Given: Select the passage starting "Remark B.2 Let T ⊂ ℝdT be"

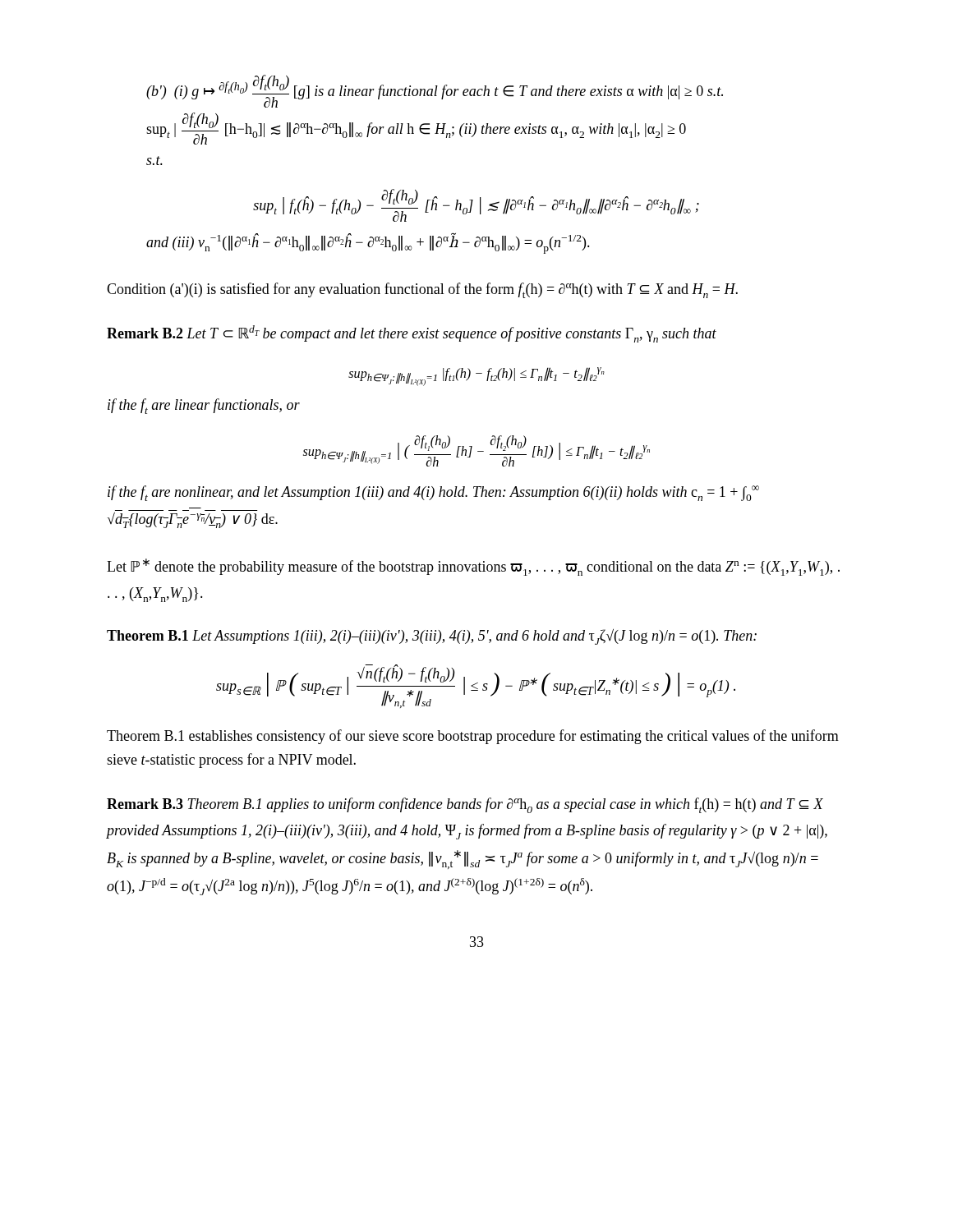Looking at the screenshot, I should click(411, 334).
